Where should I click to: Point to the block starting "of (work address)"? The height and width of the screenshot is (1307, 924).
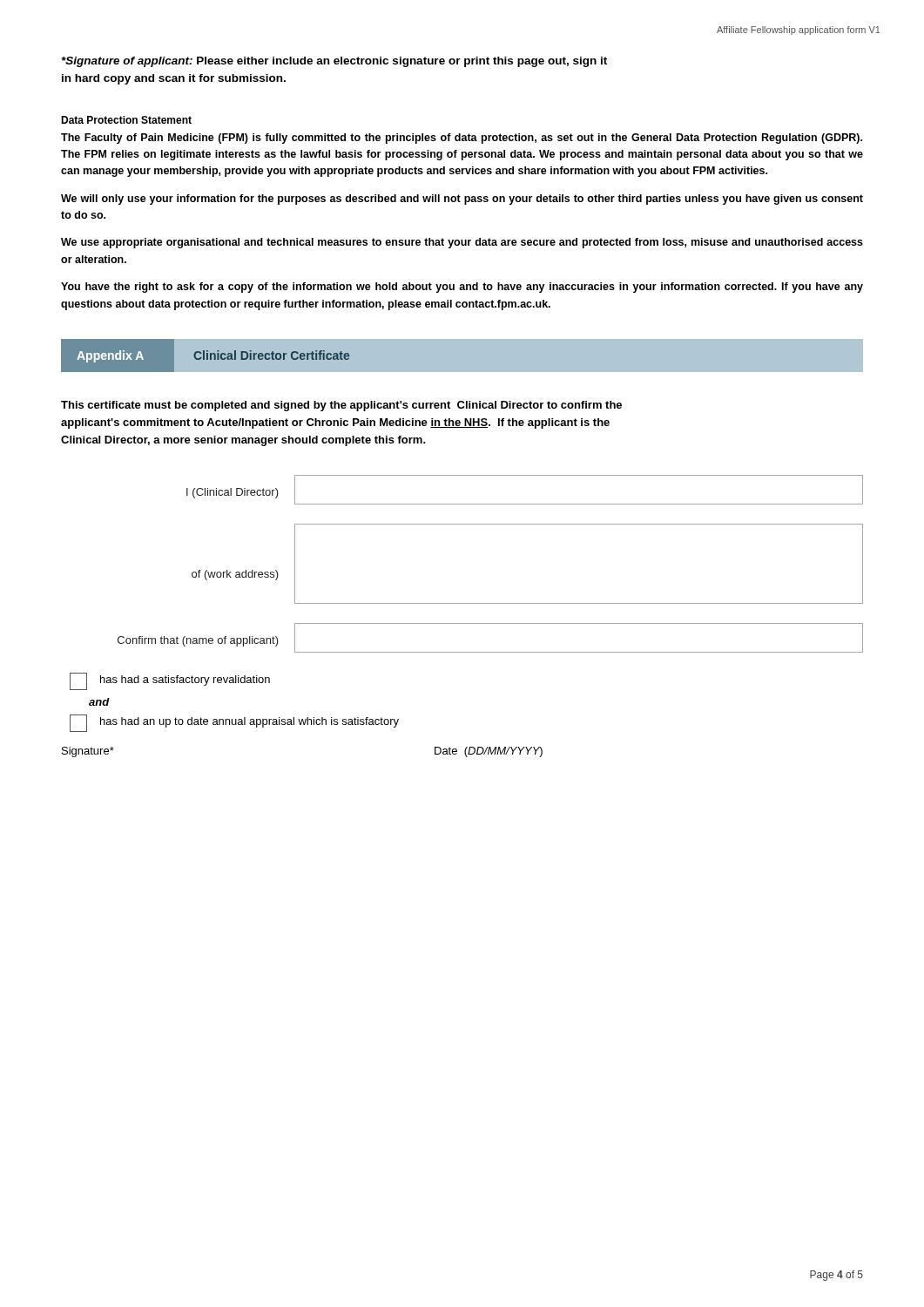[462, 564]
